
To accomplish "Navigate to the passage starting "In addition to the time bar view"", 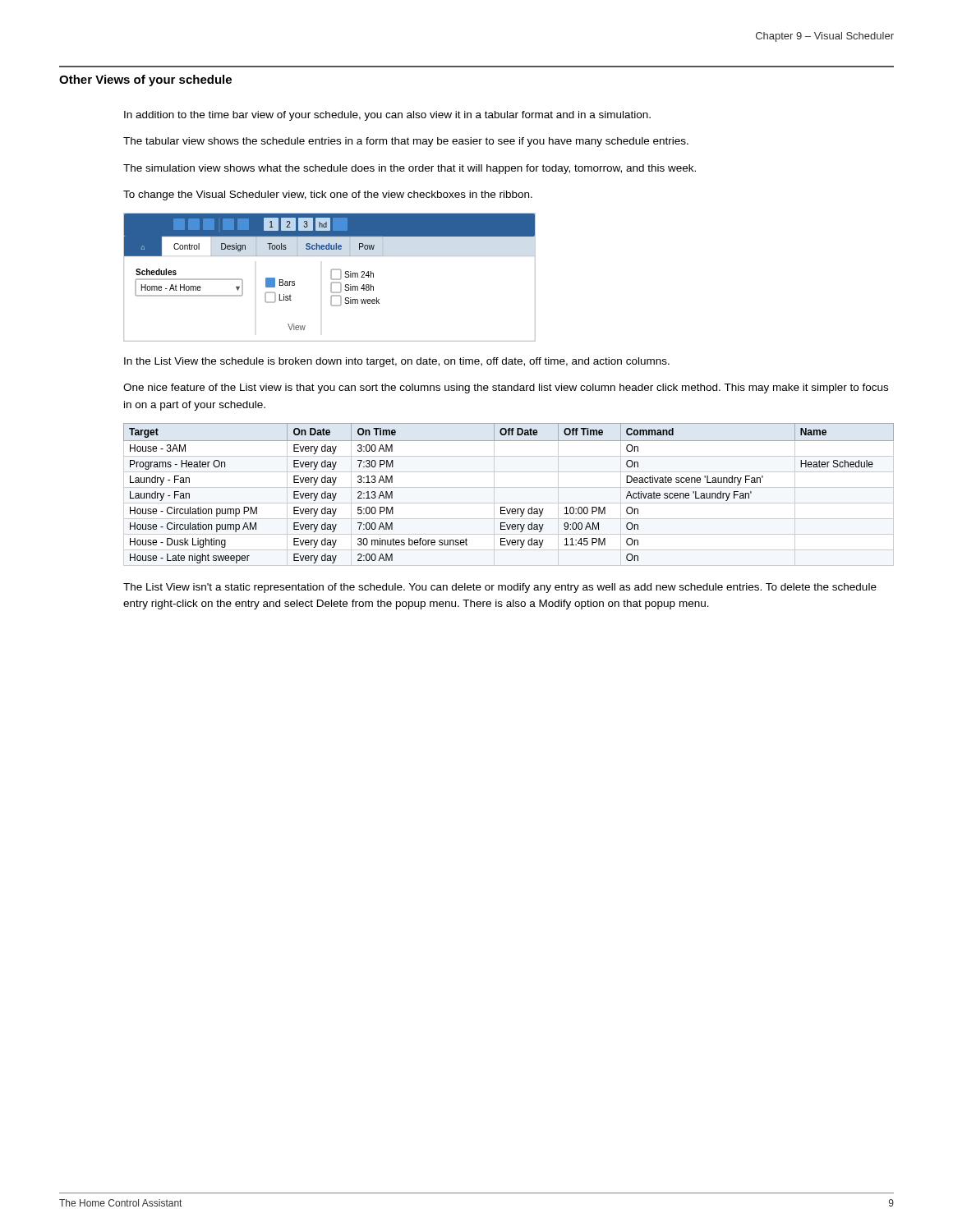I will 387,115.
